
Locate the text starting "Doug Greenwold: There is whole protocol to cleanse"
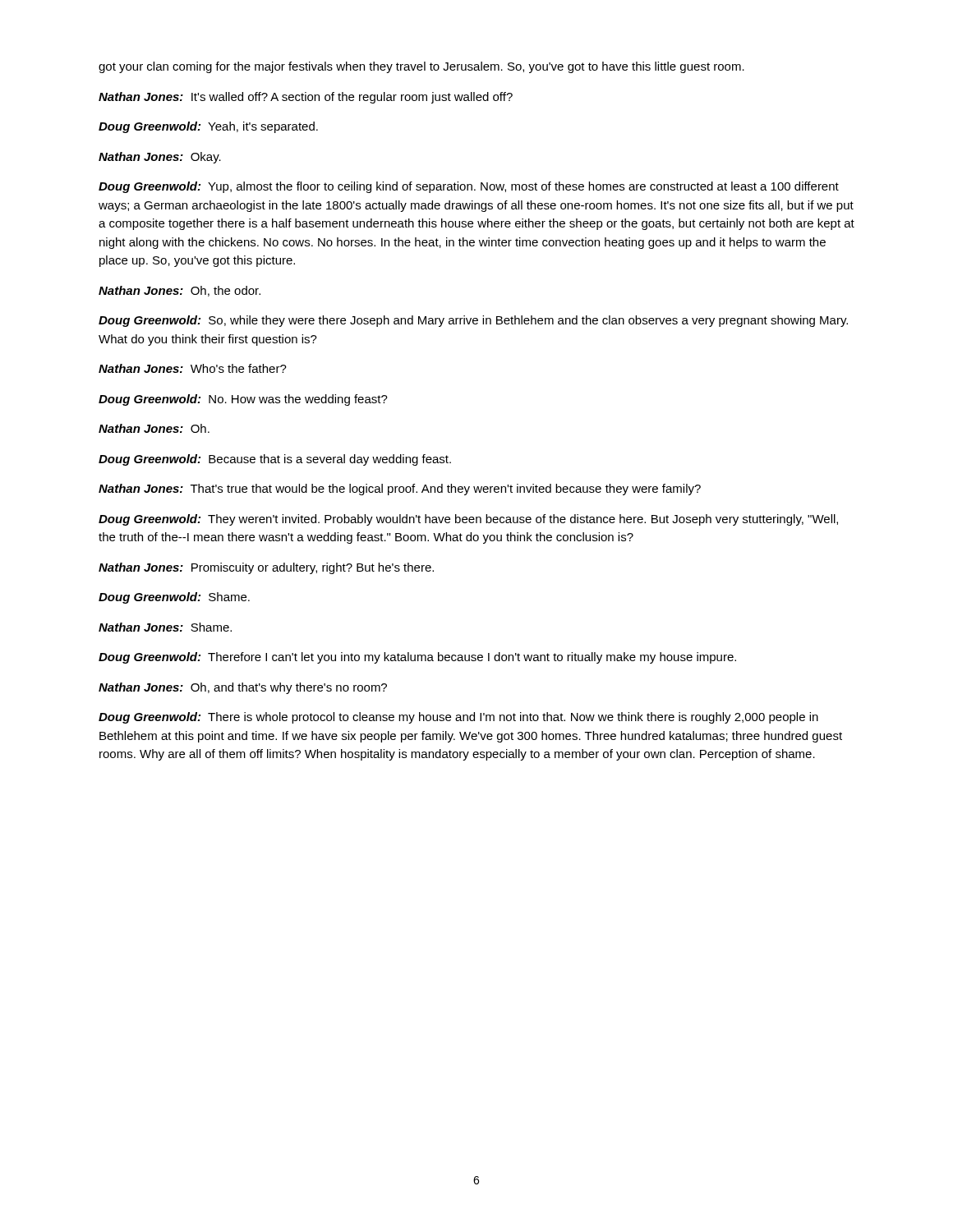coord(470,735)
